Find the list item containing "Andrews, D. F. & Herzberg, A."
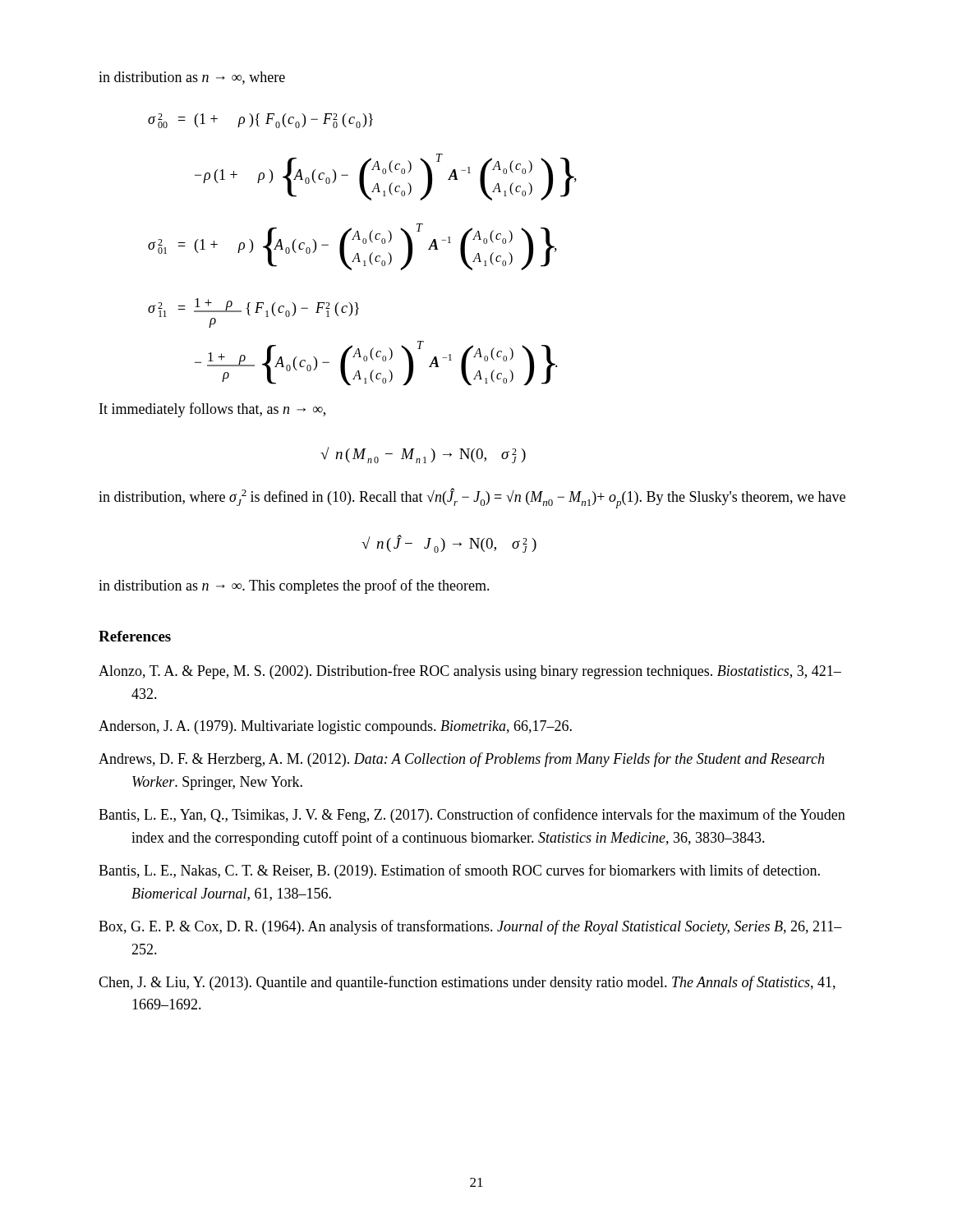Viewport: 953px width, 1232px height. coord(462,771)
